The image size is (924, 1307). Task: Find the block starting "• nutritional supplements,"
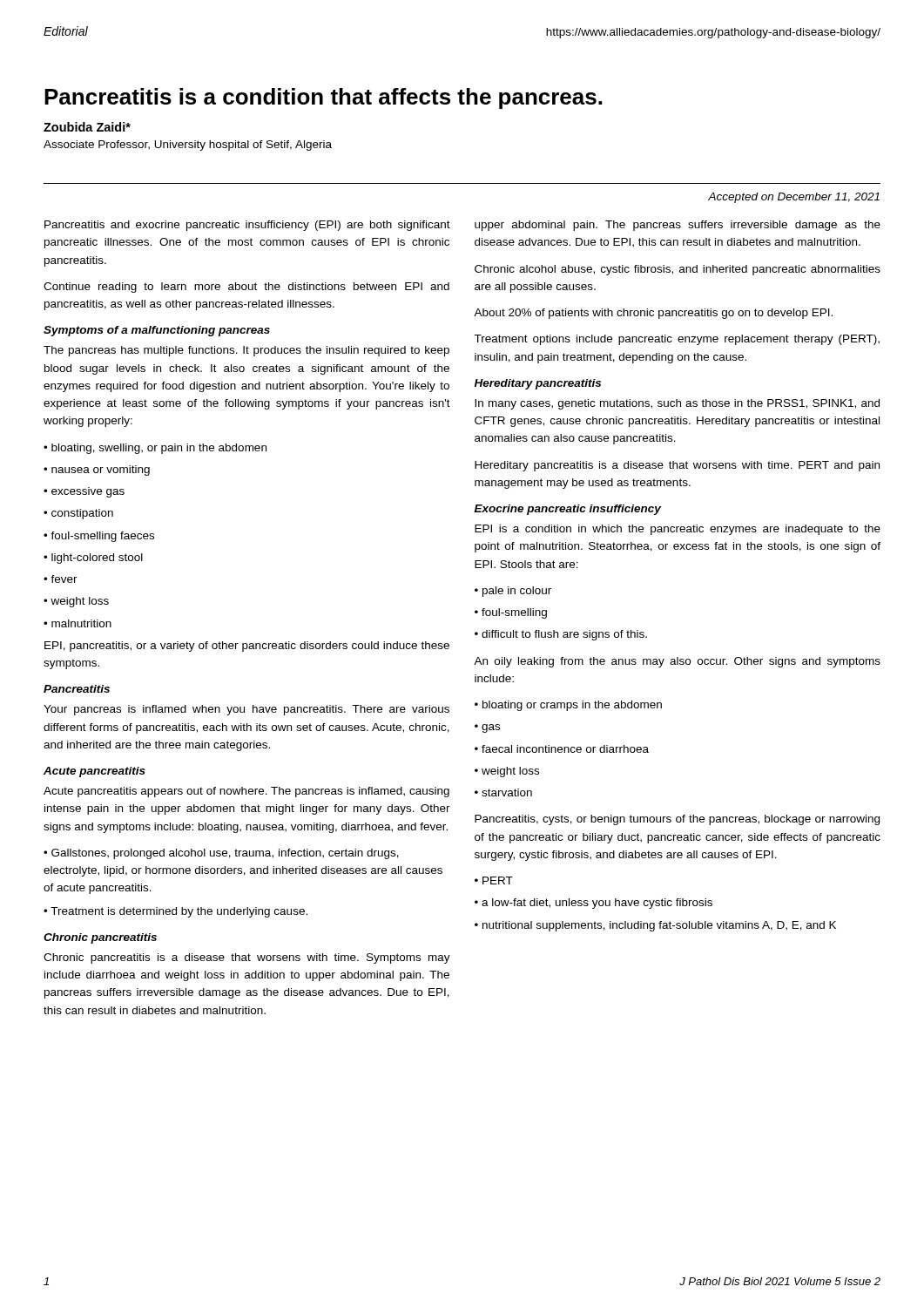(x=655, y=924)
